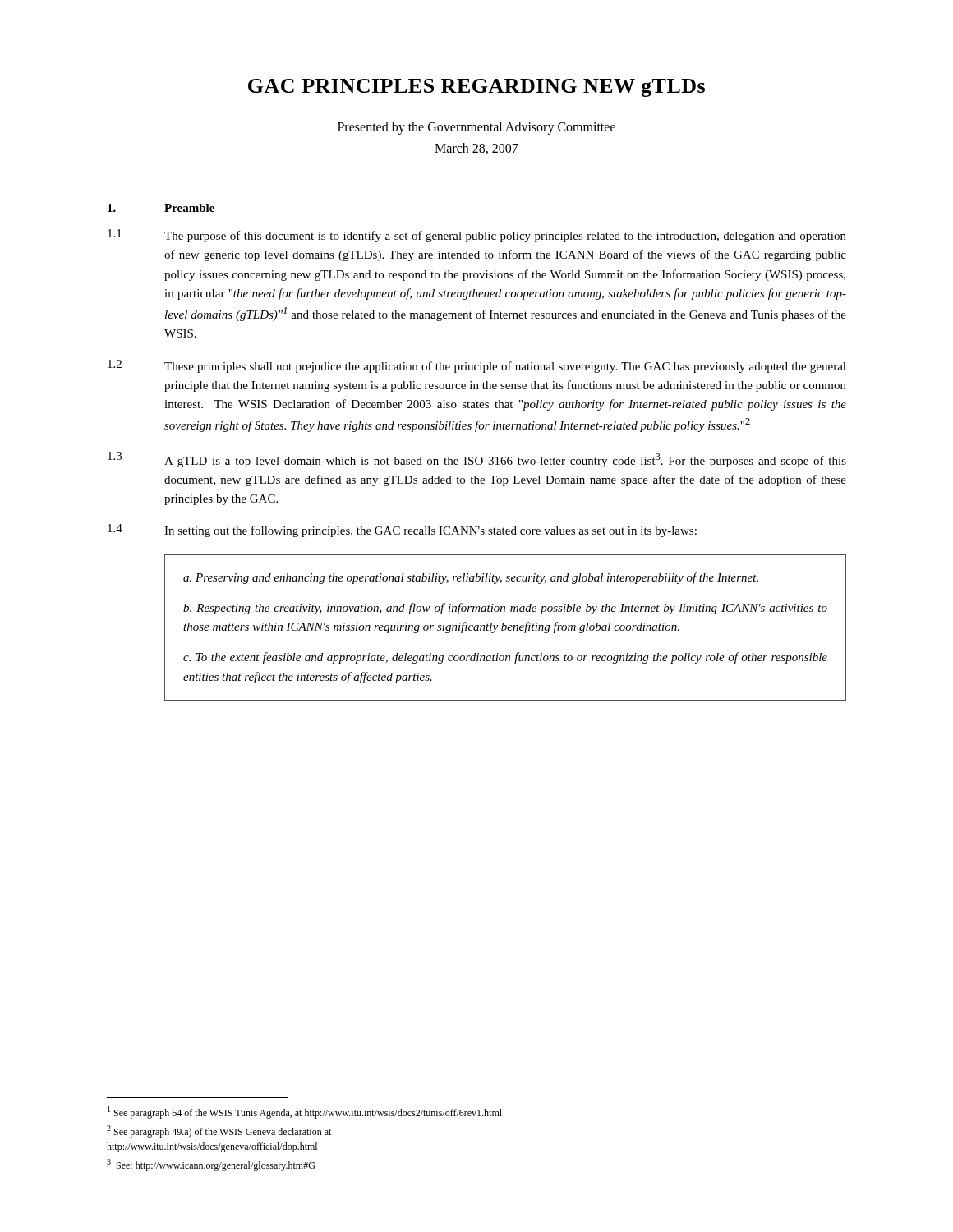953x1232 pixels.
Task: Find the text block that reads "3 A gTLD is a top"
Action: 476,479
